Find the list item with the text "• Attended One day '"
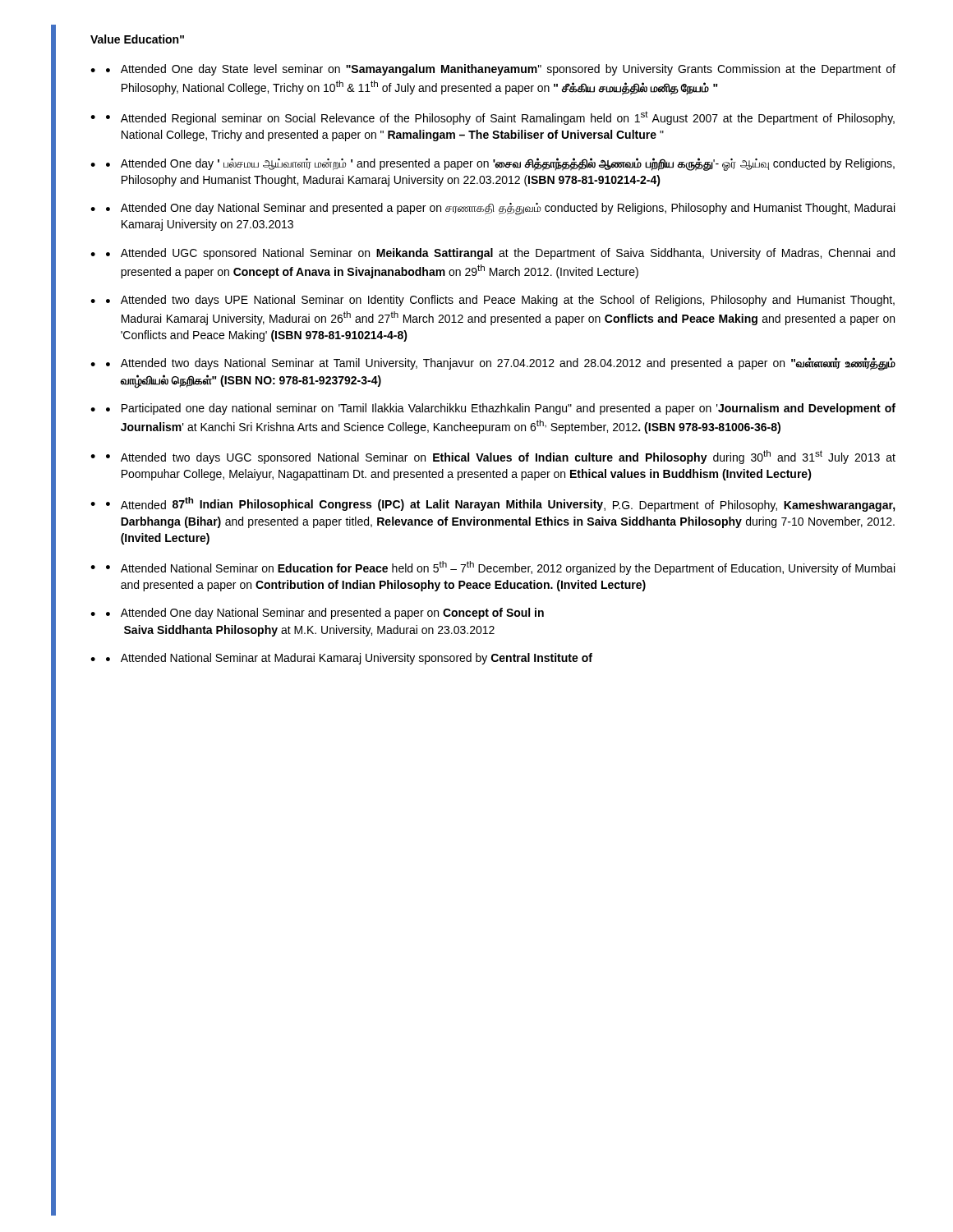Viewport: 953px width, 1232px height. 500,171
